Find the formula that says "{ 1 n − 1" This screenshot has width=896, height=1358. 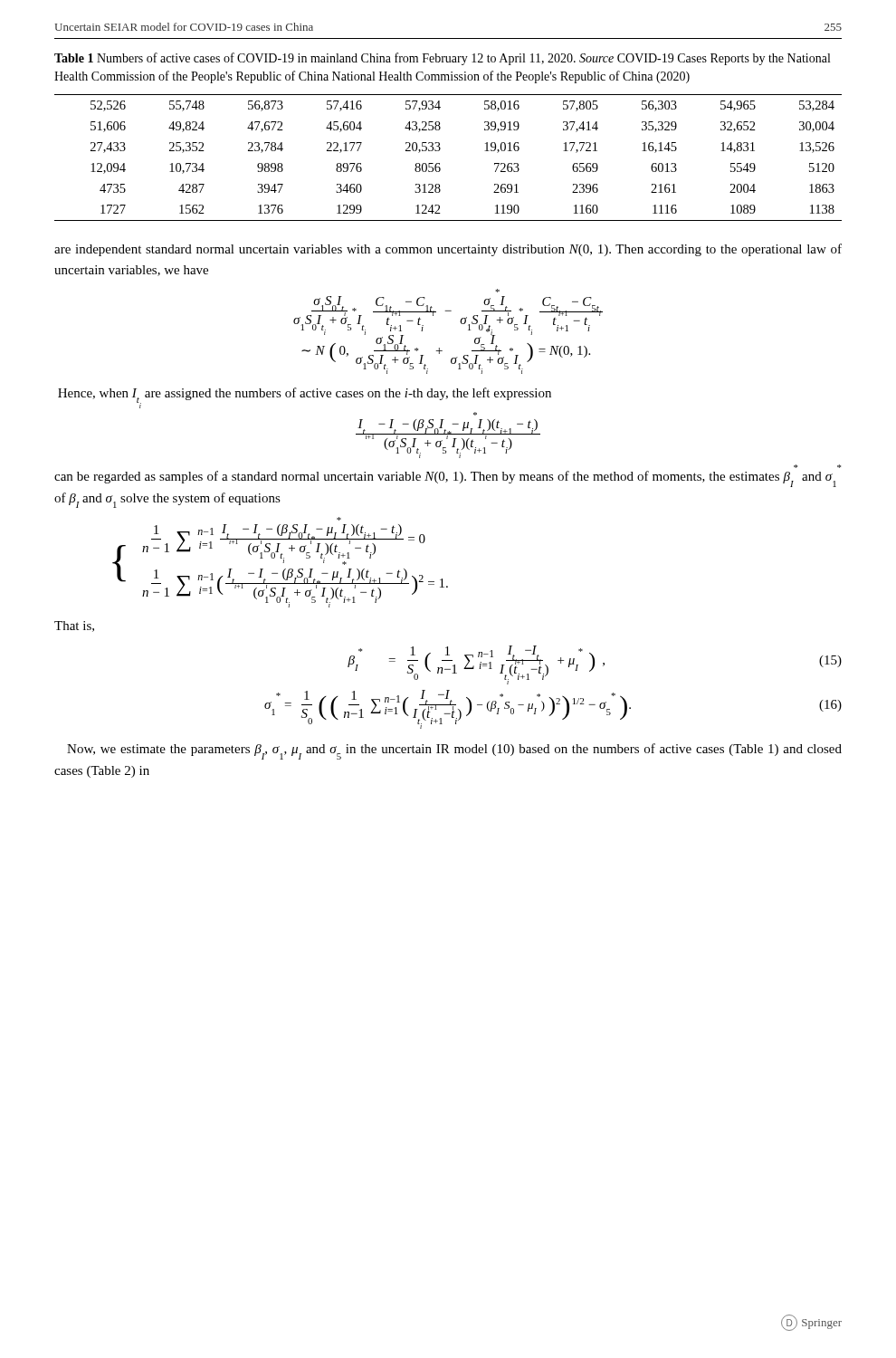pyautogui.click(x=466, y=561)
